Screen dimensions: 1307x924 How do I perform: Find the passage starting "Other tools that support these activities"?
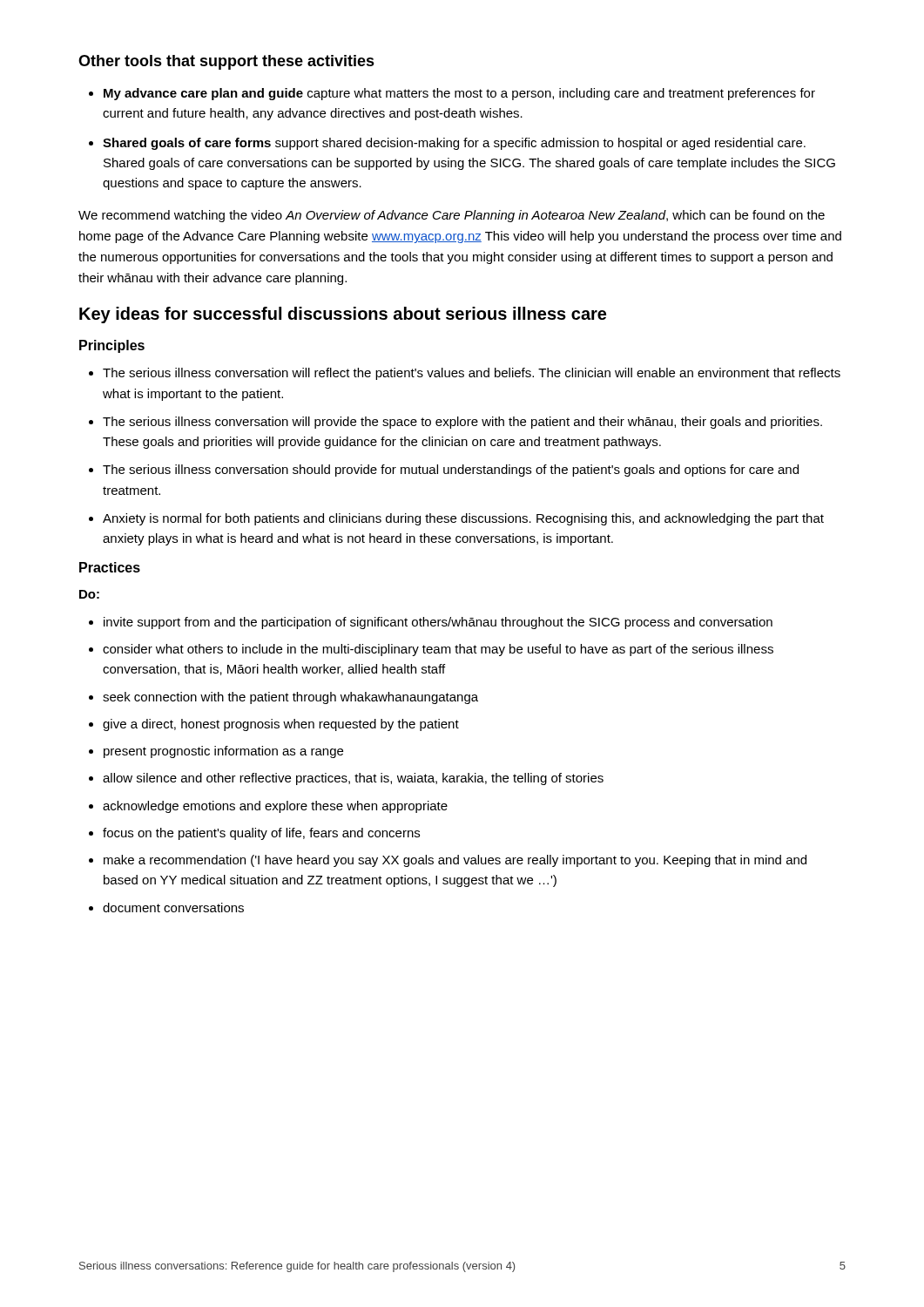coord(226,61)
